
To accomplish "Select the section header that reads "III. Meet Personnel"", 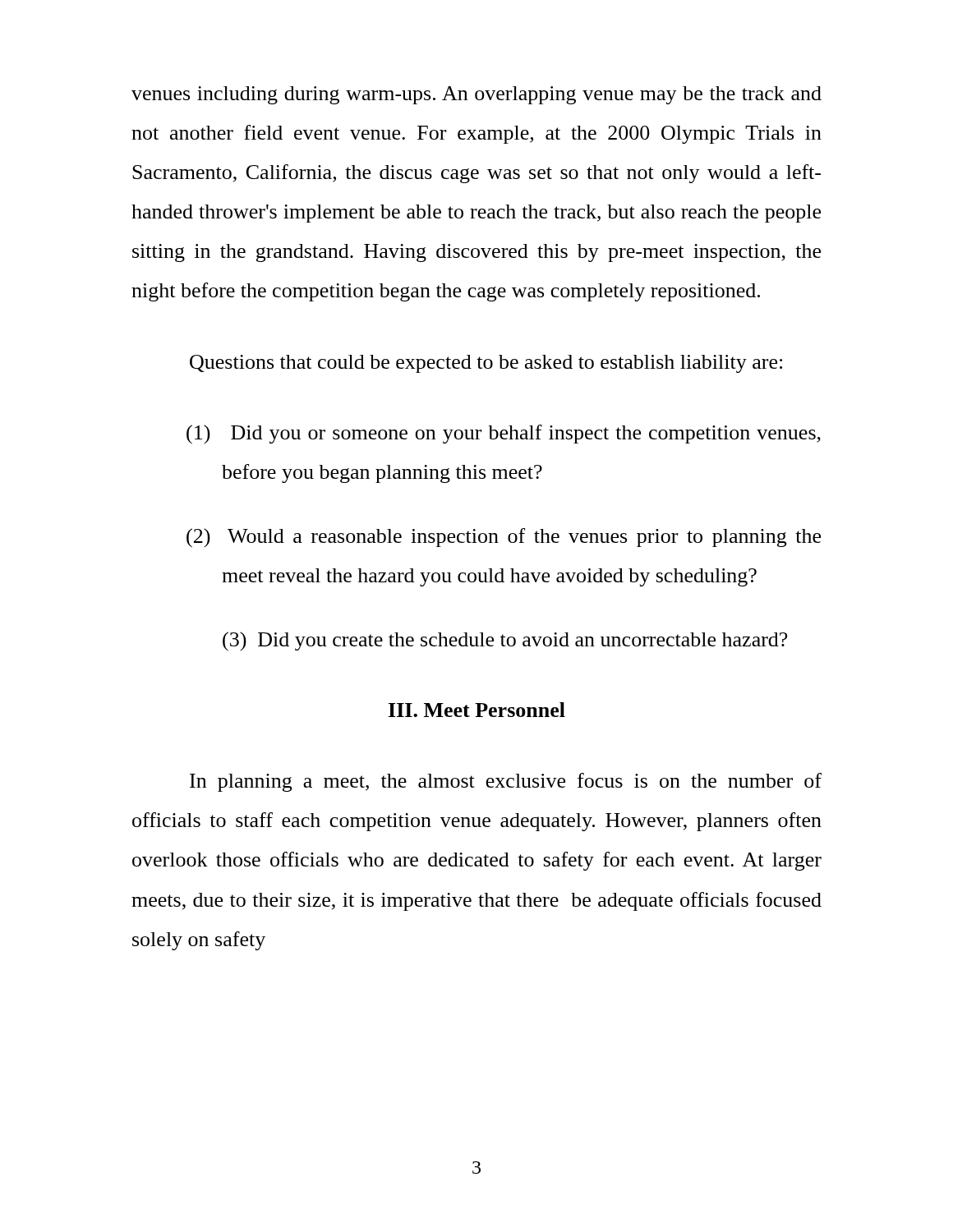I will [x=476, y=710].
